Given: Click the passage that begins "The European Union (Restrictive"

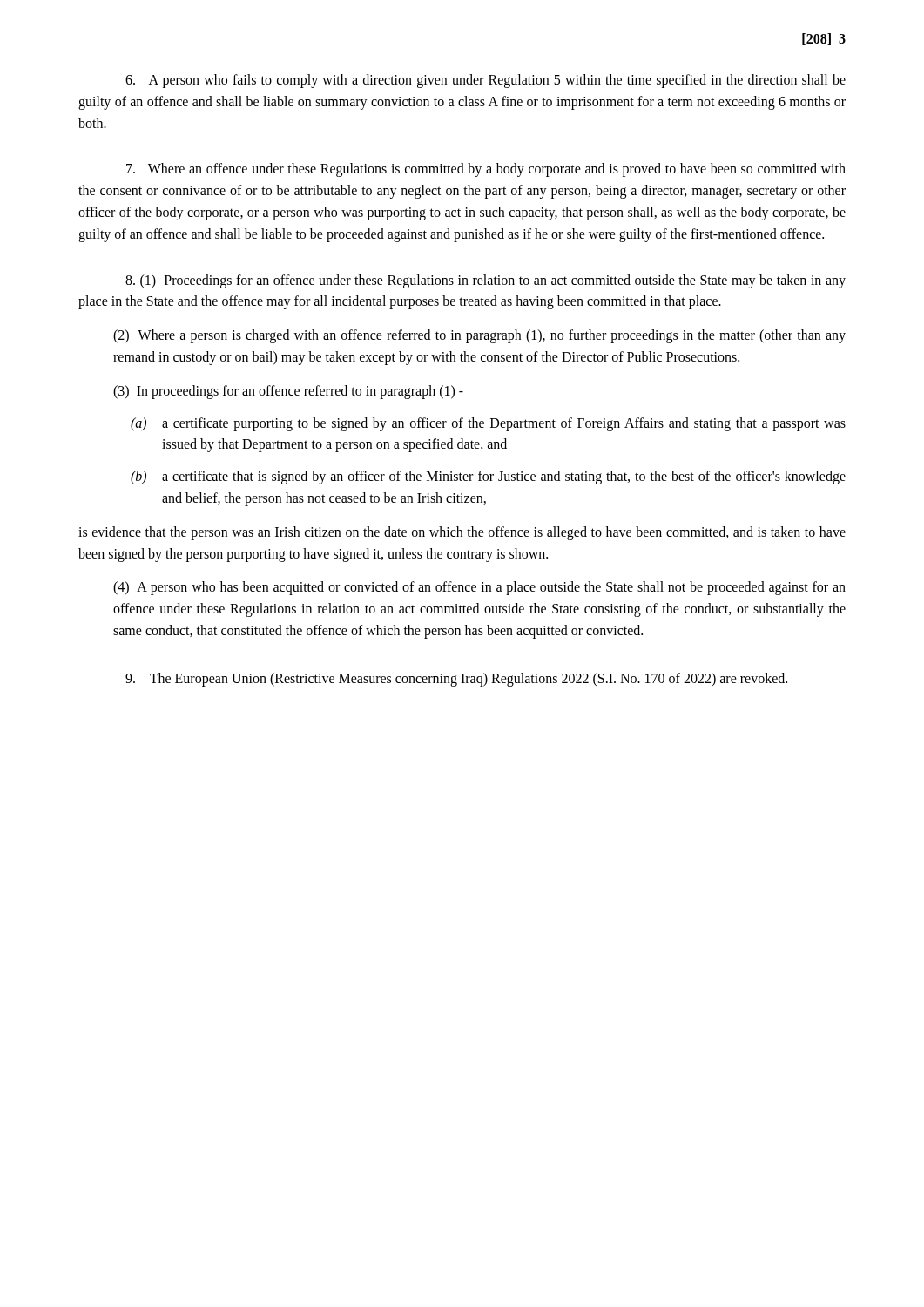Looking at the screenshot, I should (x=457, y=678).
